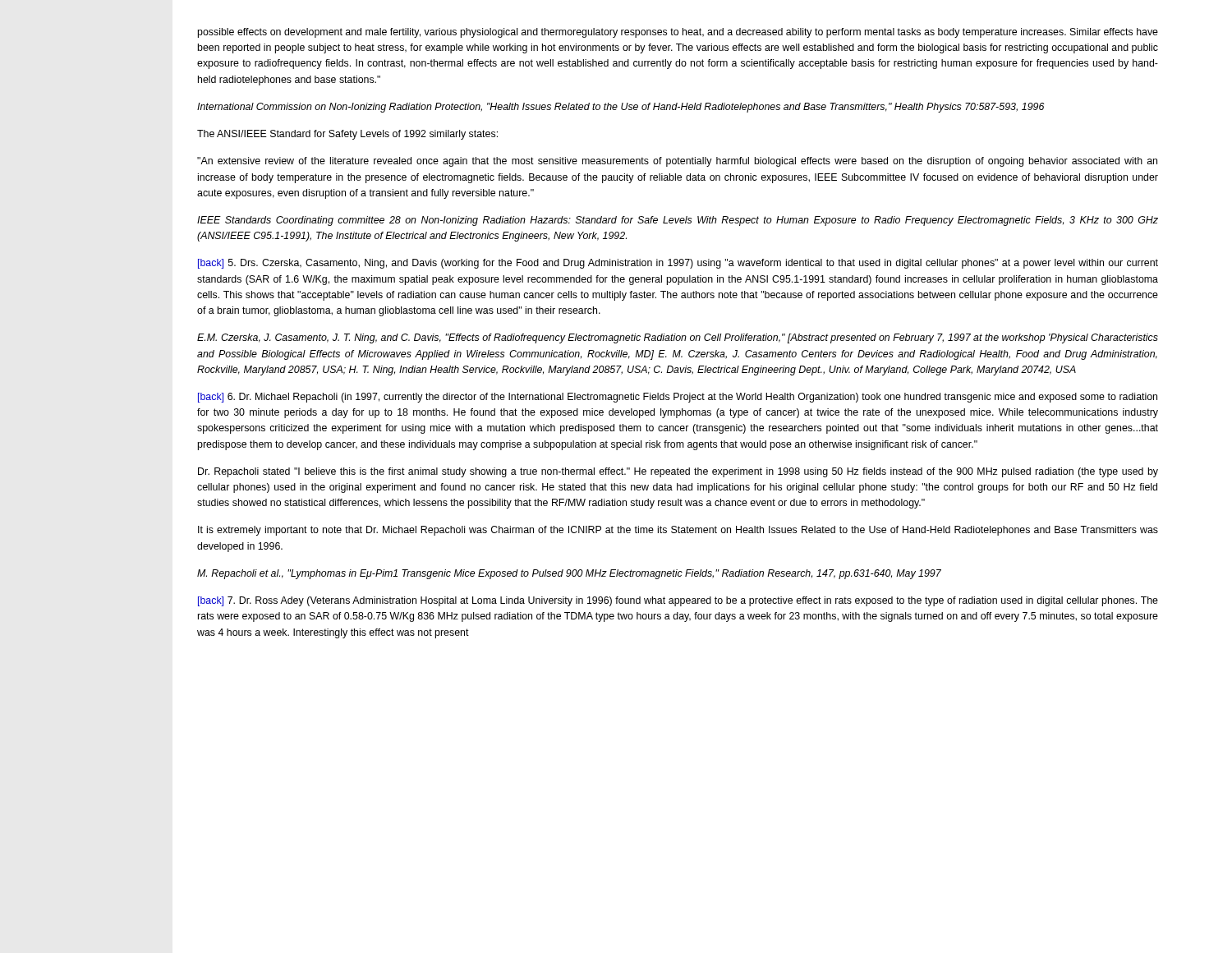Find the text starting "[back] 6. Dr. Michael Repacholi"

[x=678, y=420]
